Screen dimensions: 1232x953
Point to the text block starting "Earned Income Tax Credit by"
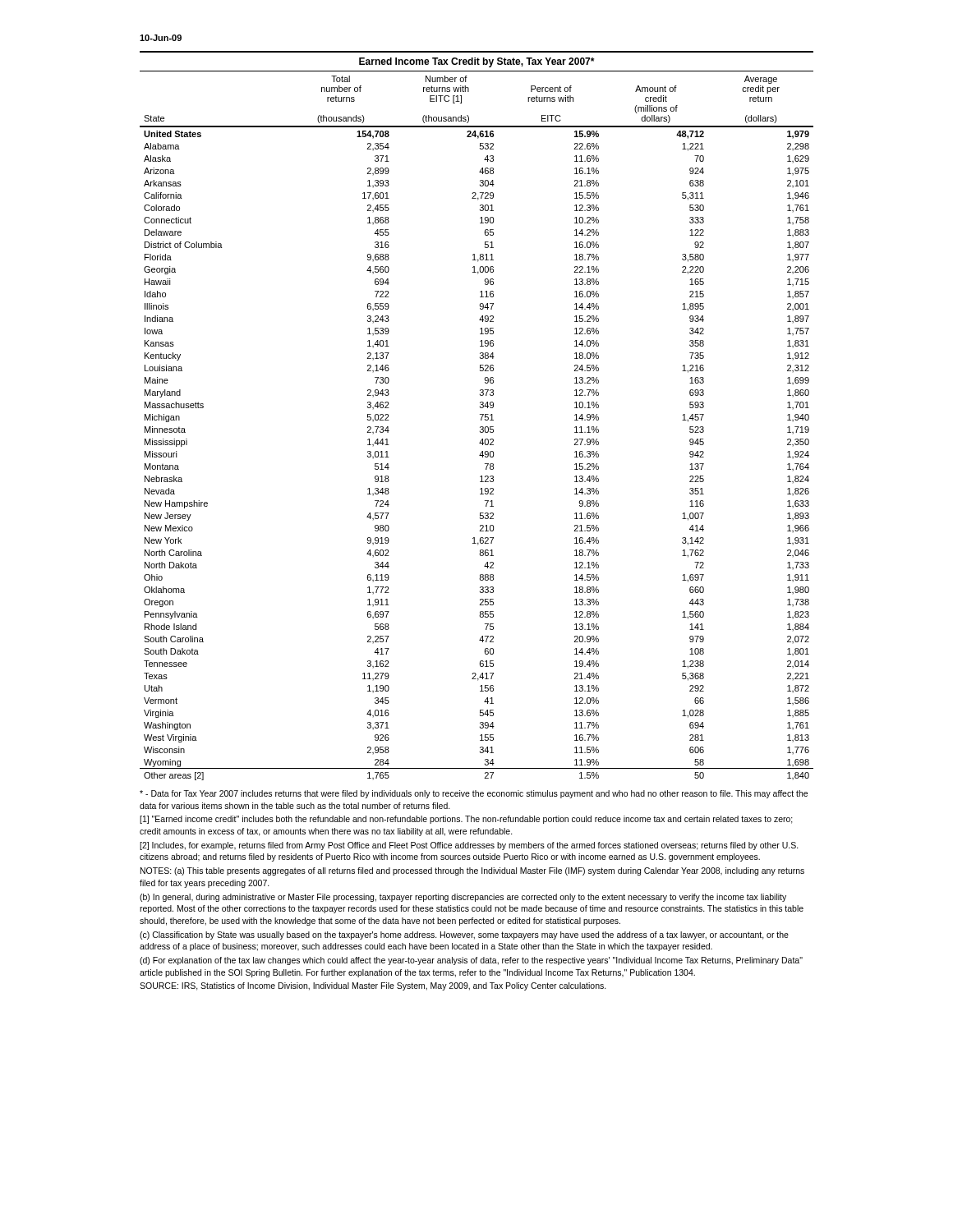pyautogui.click(x=476, y=62)
